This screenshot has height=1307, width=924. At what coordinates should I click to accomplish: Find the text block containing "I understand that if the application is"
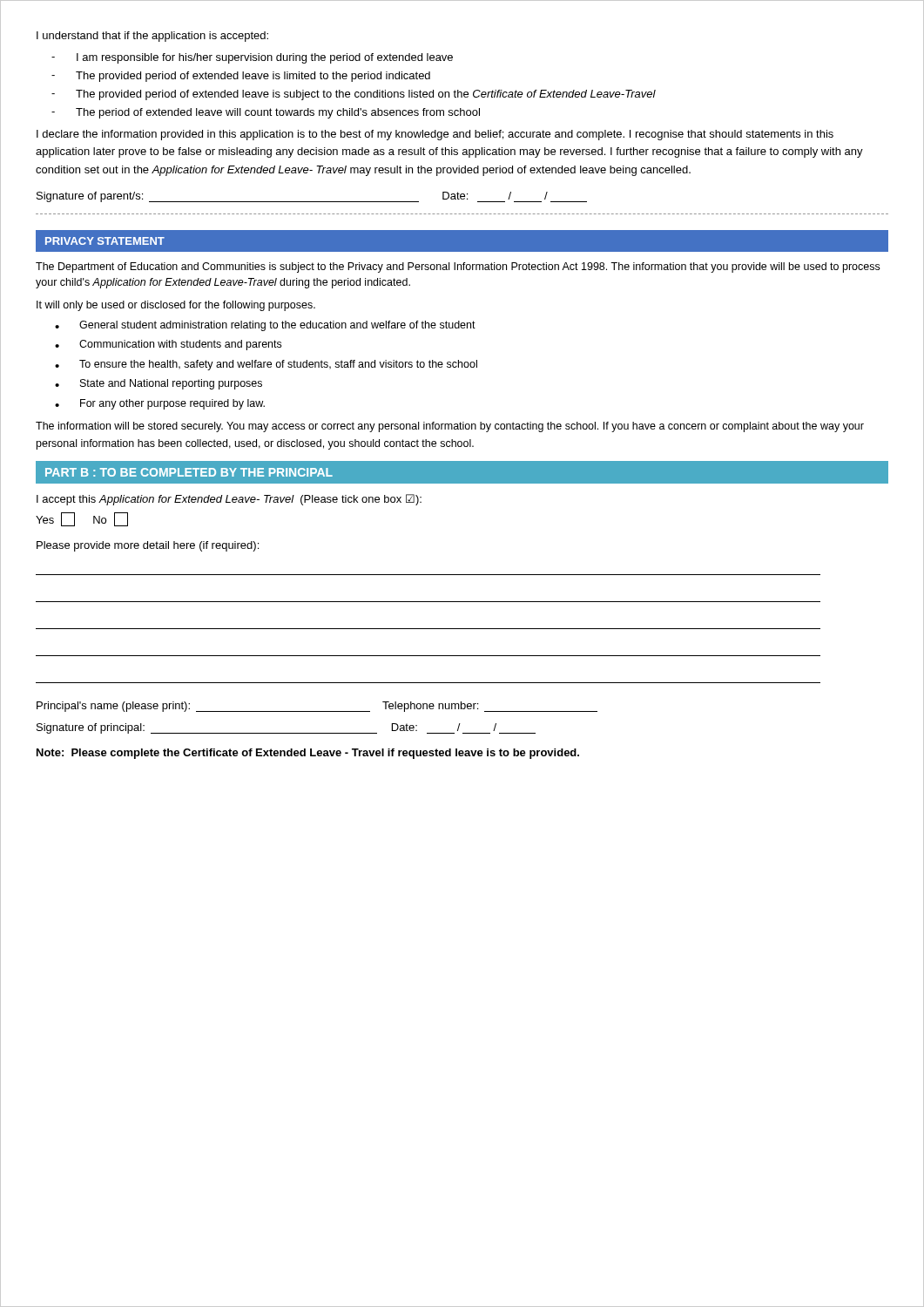click(152, 35)
